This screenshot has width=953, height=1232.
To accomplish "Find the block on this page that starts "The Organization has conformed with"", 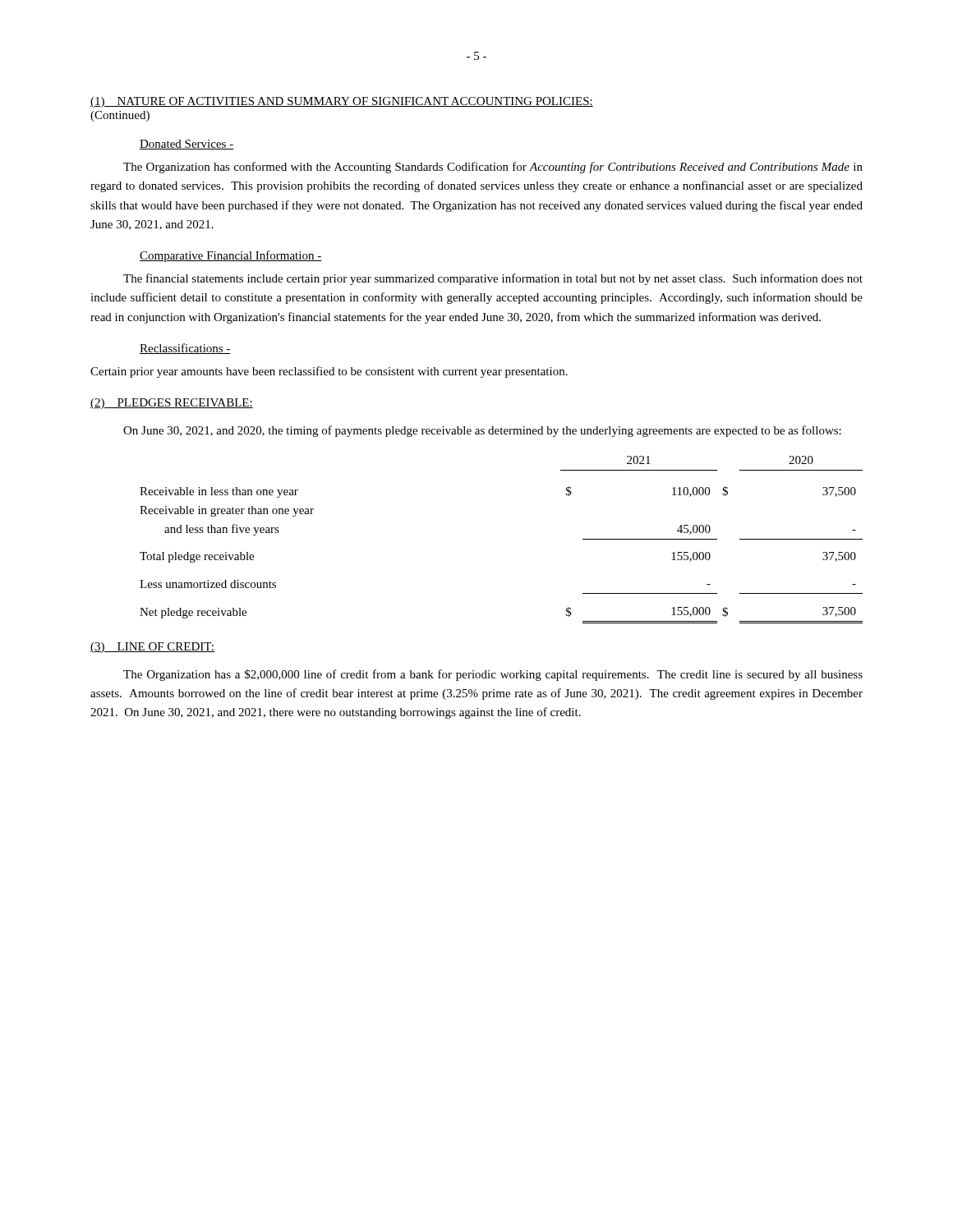I will 476,195.
